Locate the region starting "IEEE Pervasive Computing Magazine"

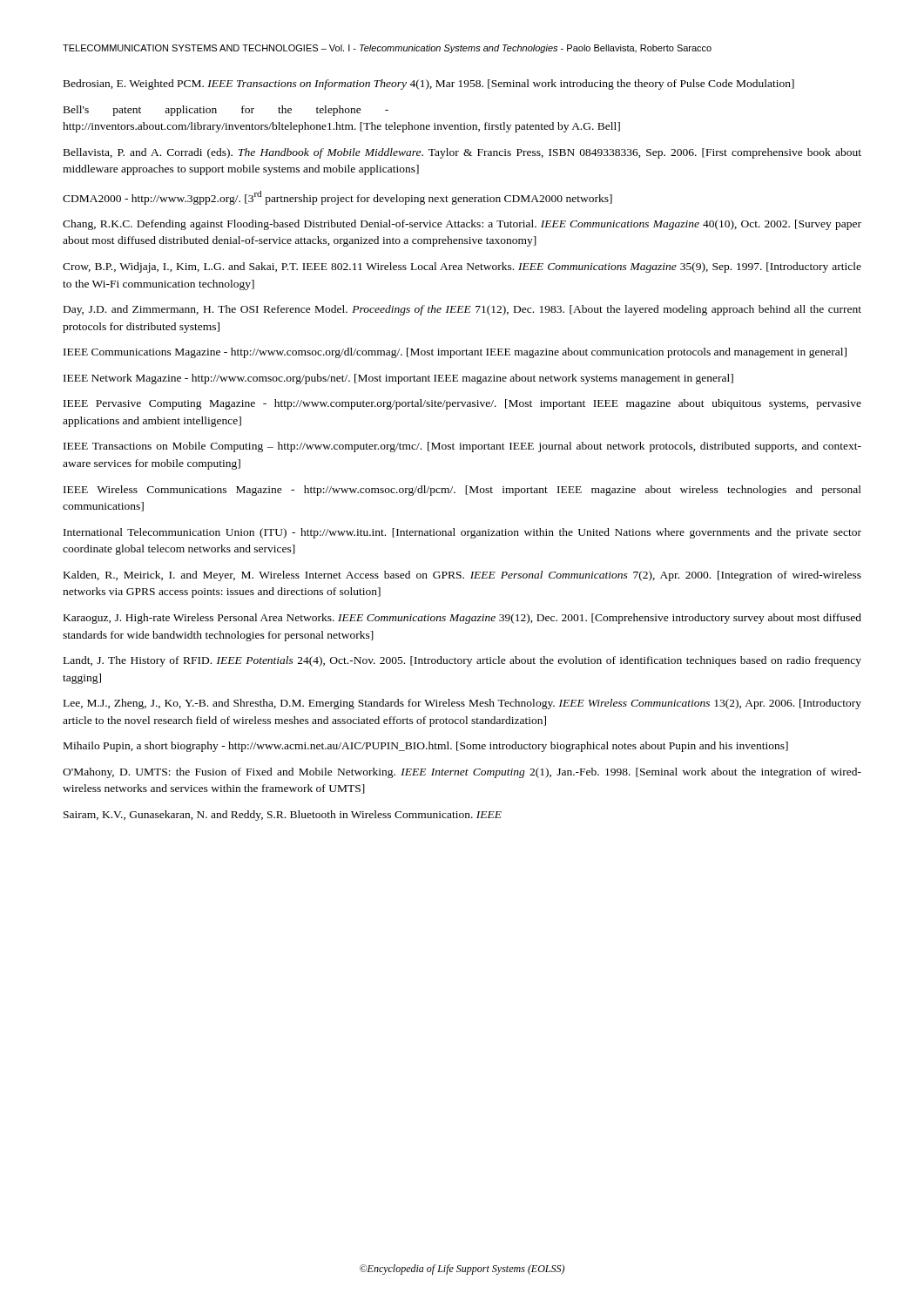click(x=462, y=412)
